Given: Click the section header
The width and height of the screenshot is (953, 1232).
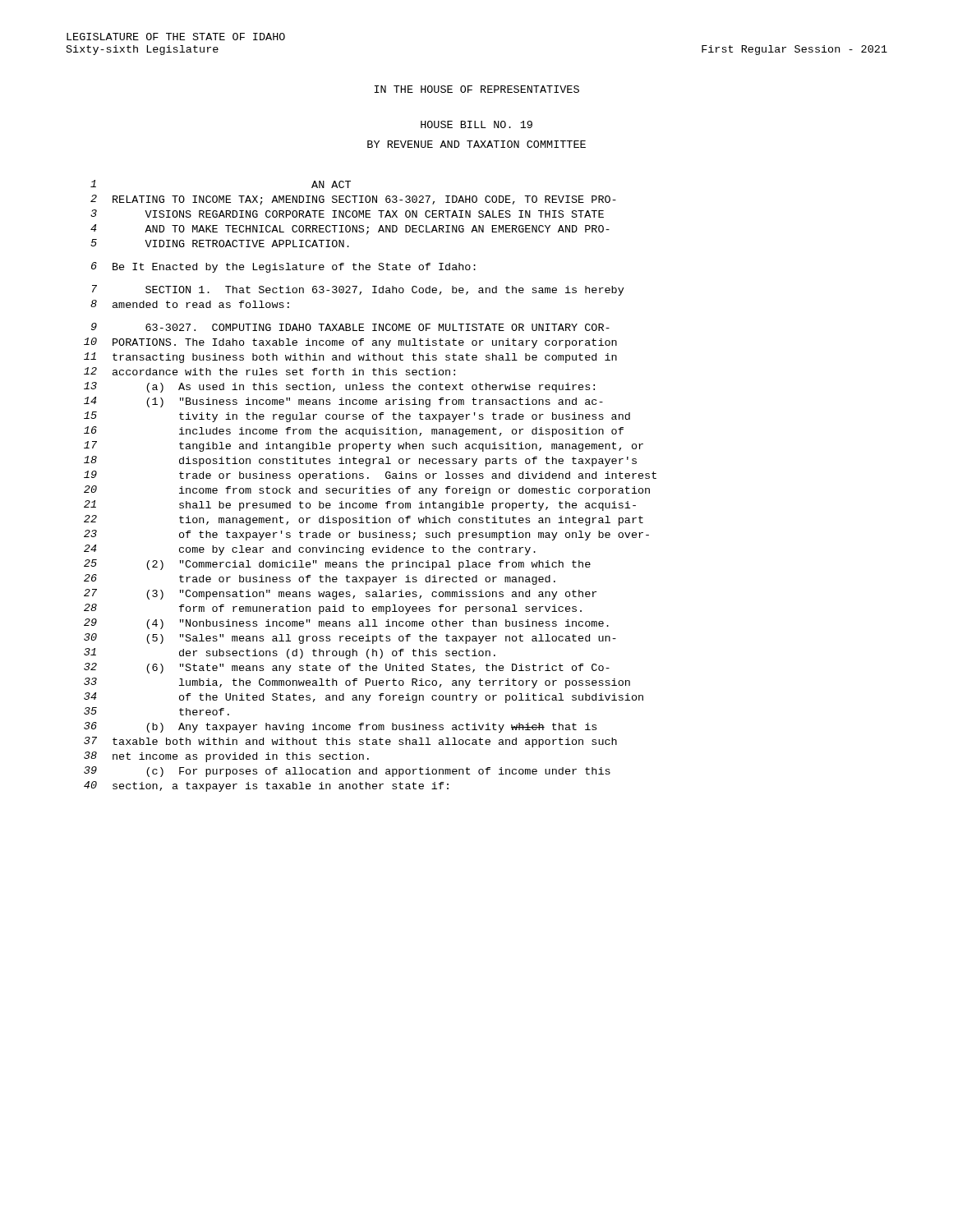Looking at the screenshot, I should point(476,90).
